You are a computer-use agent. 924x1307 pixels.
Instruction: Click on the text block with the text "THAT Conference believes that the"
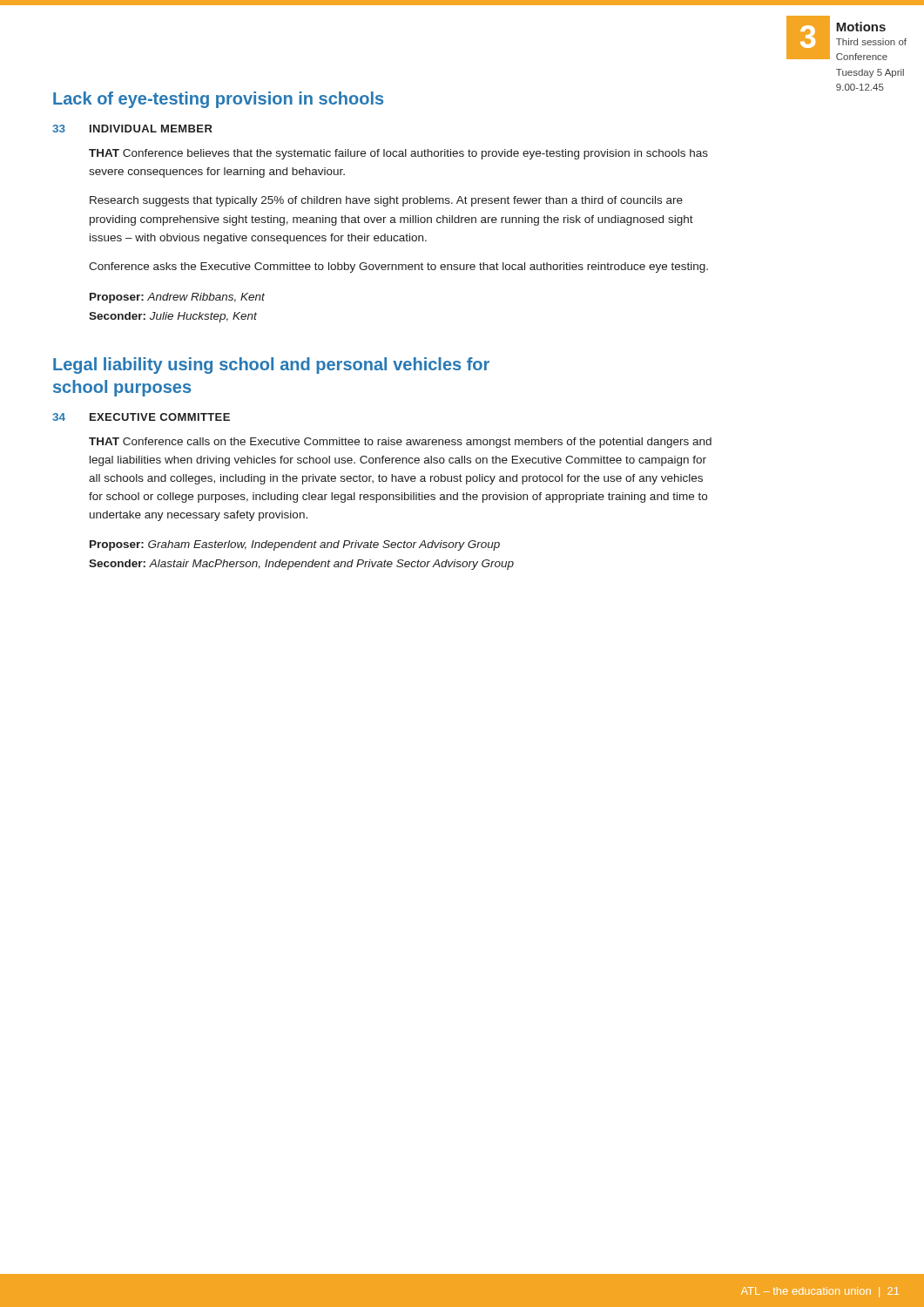[398, 162]
